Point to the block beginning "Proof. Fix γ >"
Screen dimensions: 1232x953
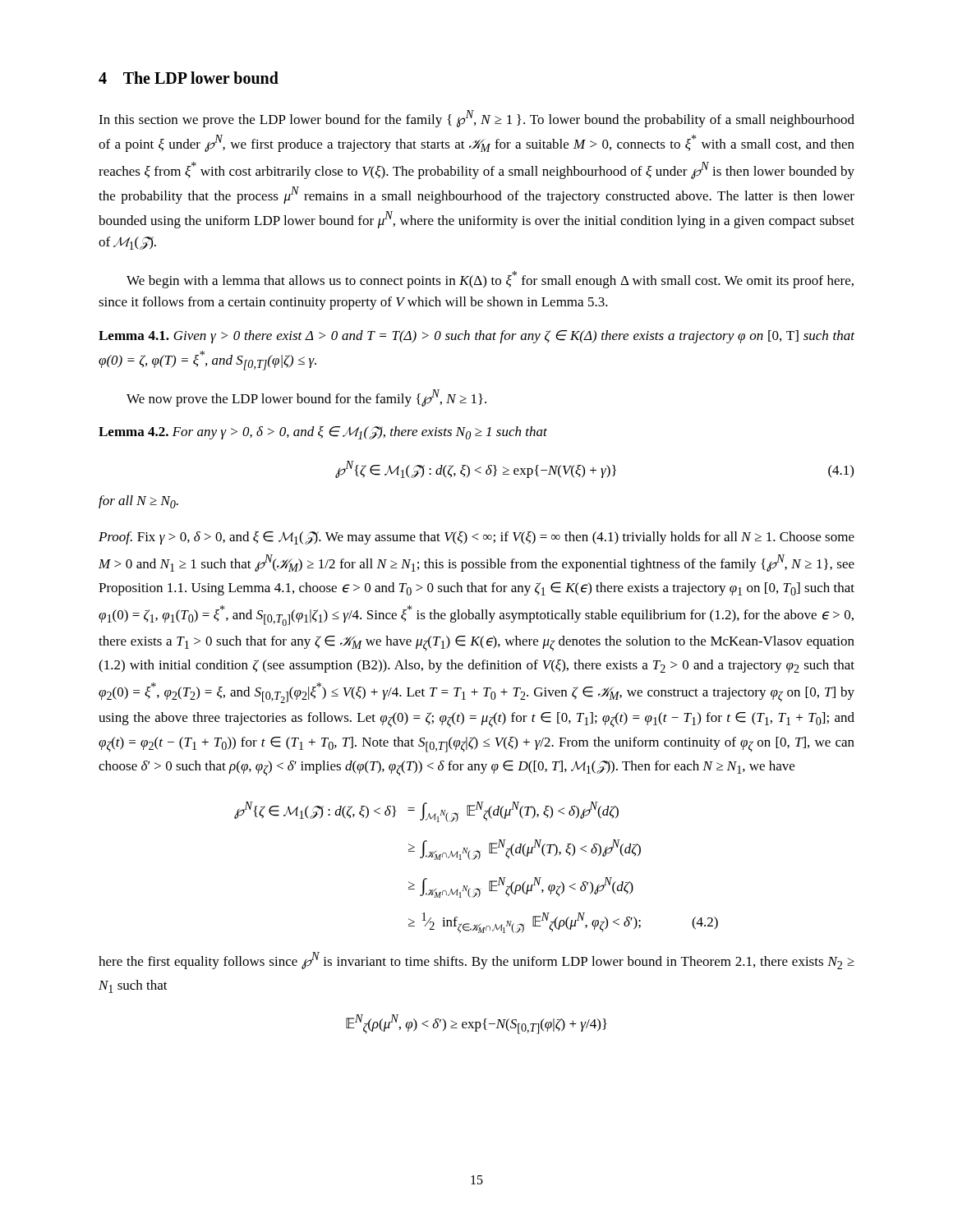click(476, 653)
